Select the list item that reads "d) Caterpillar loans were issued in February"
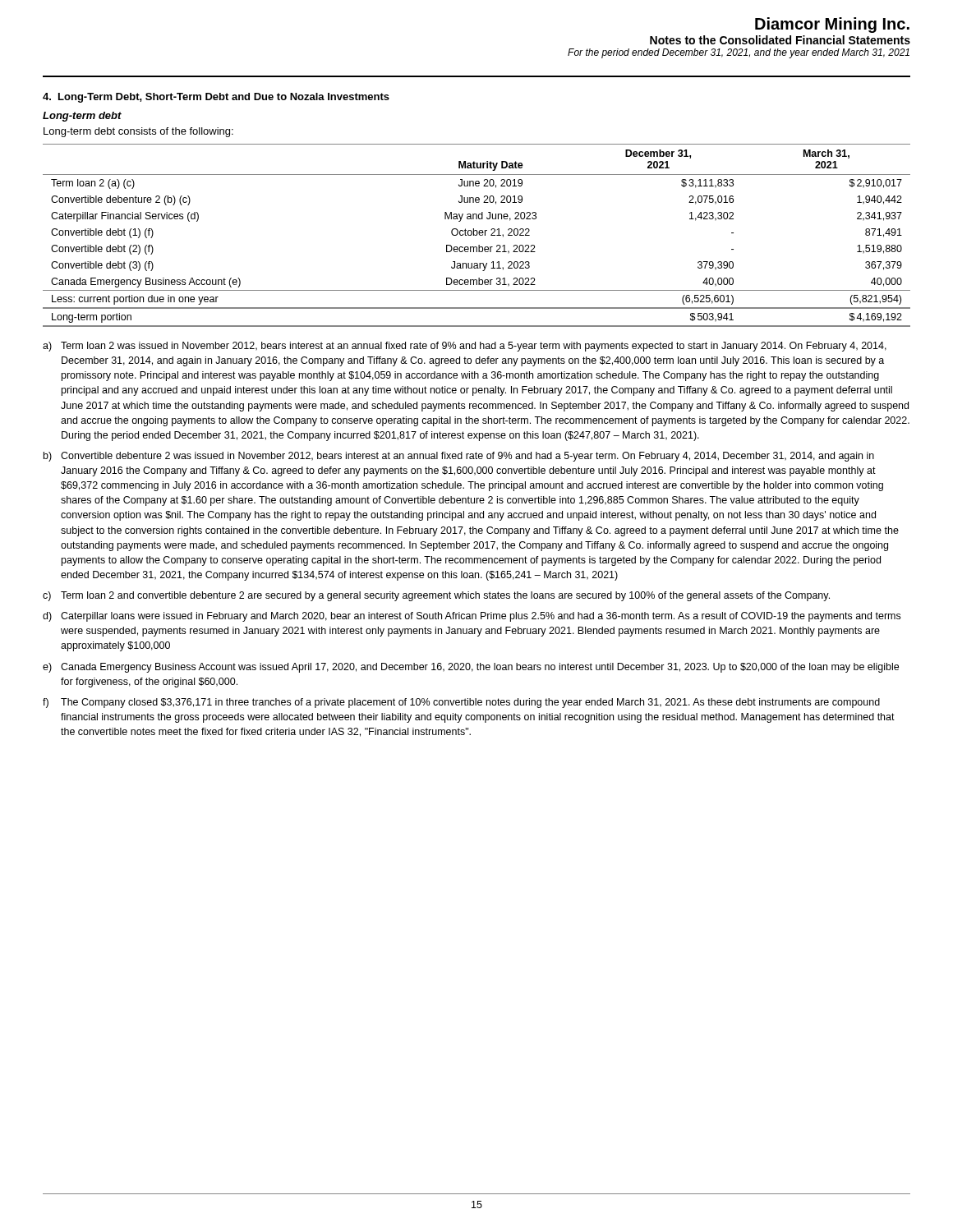 click(476, 631)
